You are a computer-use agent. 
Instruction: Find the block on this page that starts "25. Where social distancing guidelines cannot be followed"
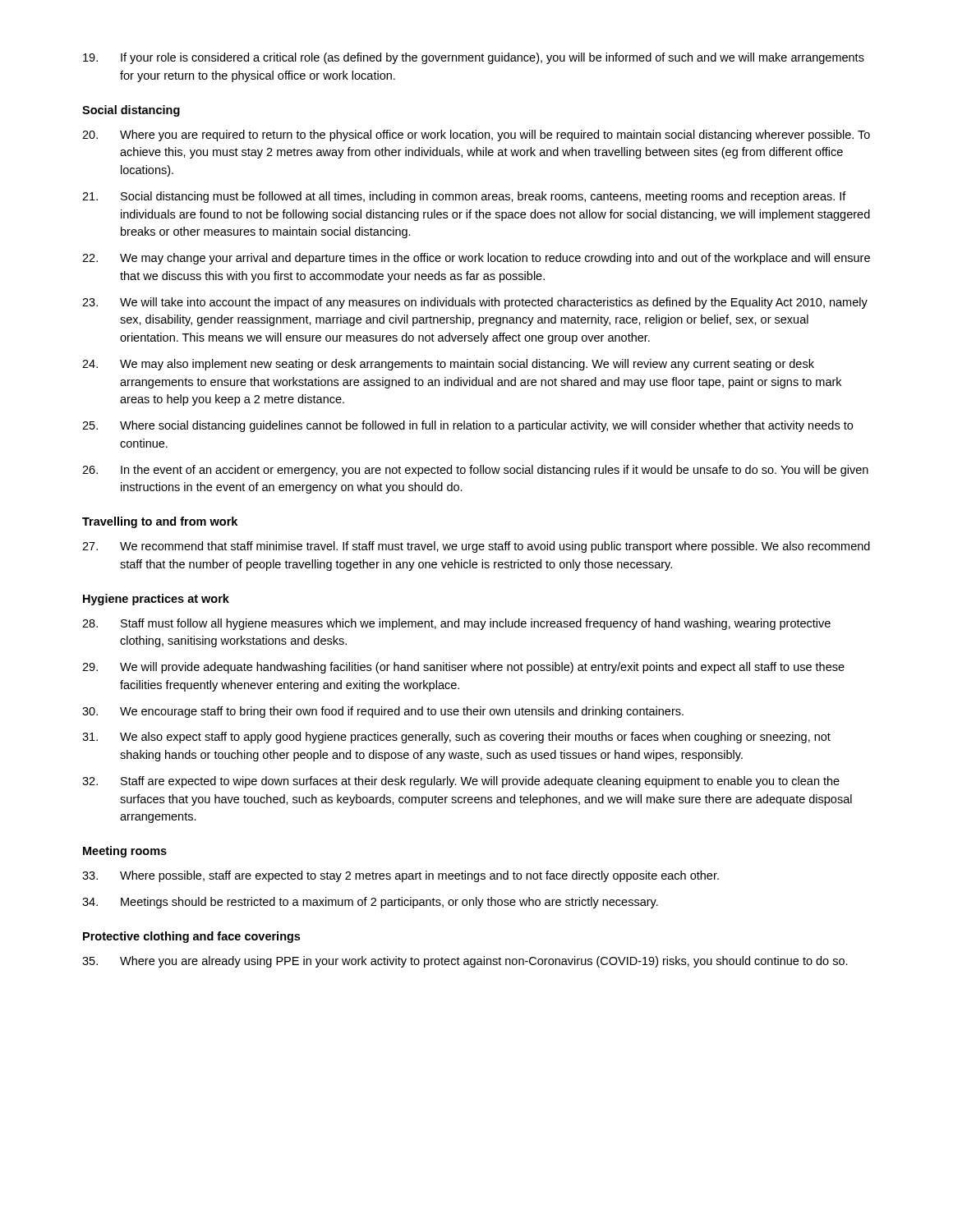[x=476, y=435]
